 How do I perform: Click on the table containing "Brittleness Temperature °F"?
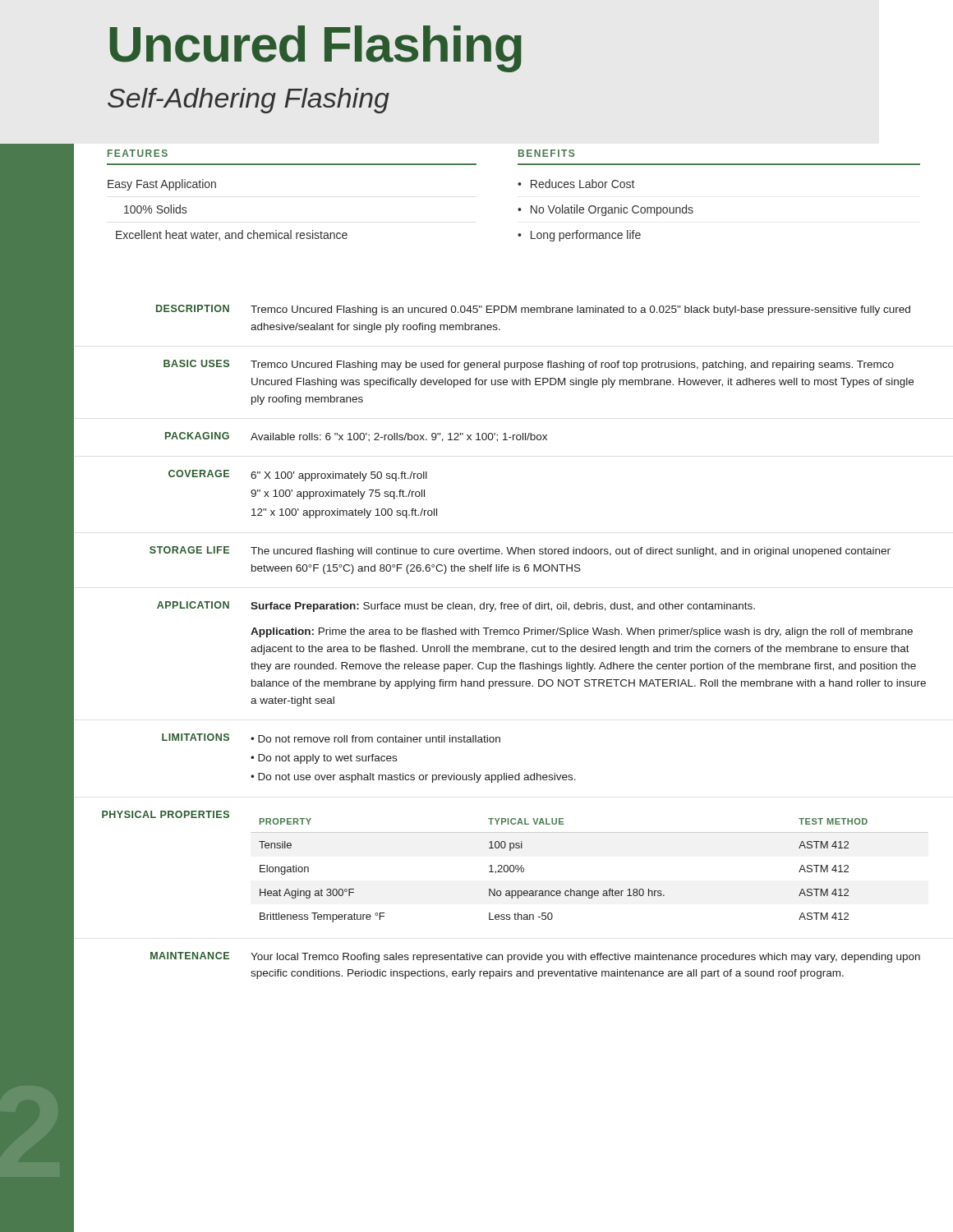click(602, 867)
